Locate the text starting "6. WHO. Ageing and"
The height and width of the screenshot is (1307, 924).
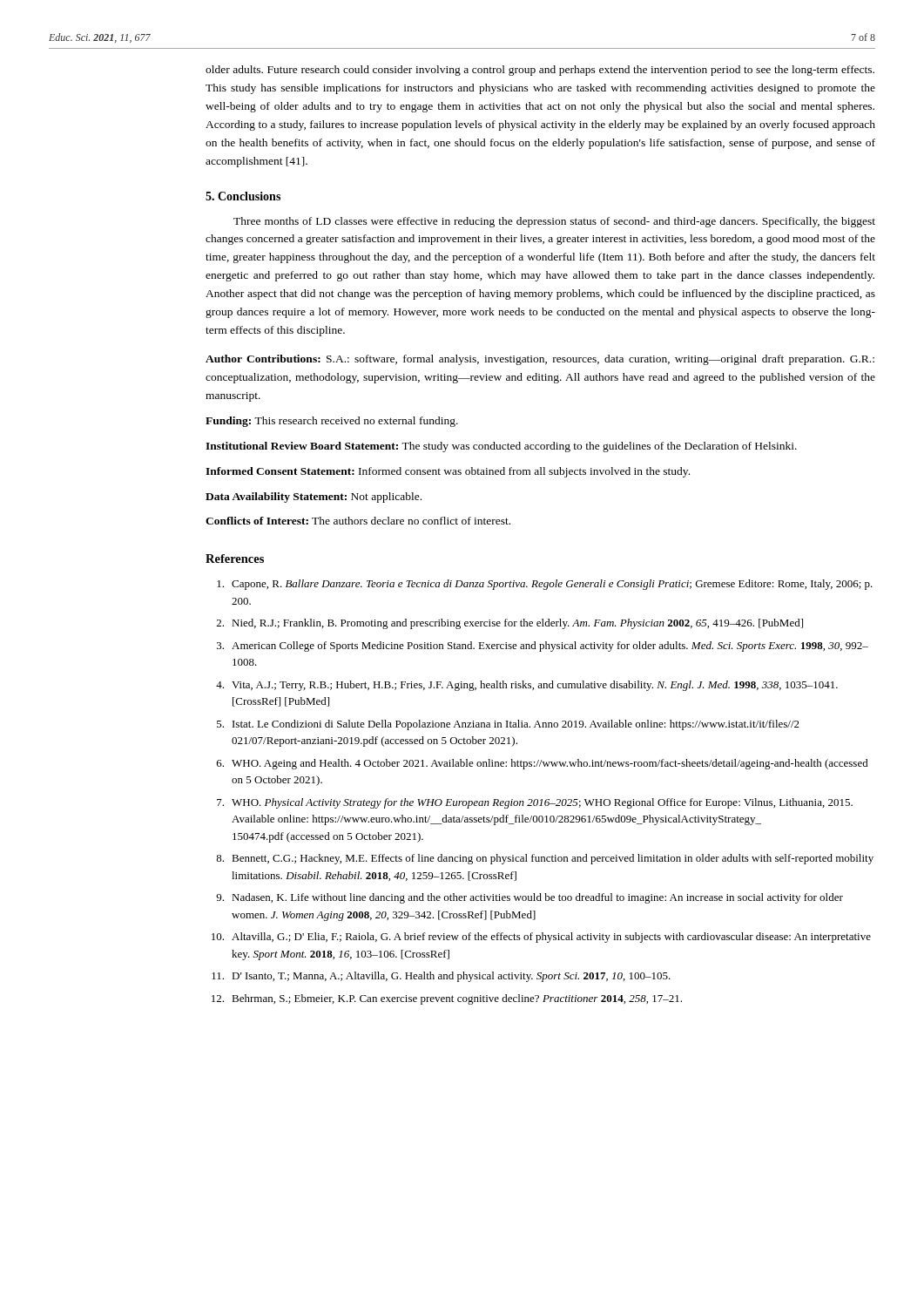(540, 771)
